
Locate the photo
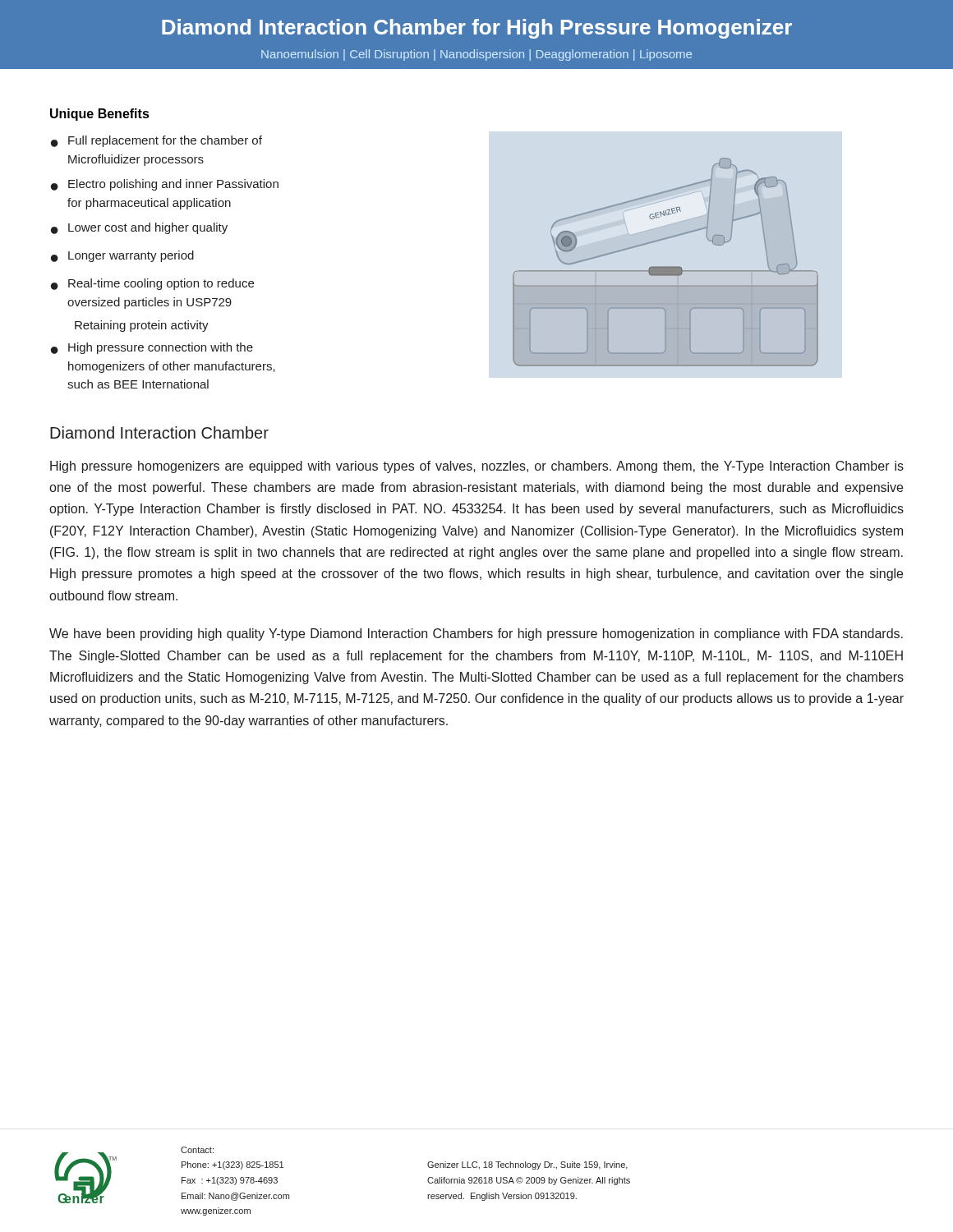665,256
